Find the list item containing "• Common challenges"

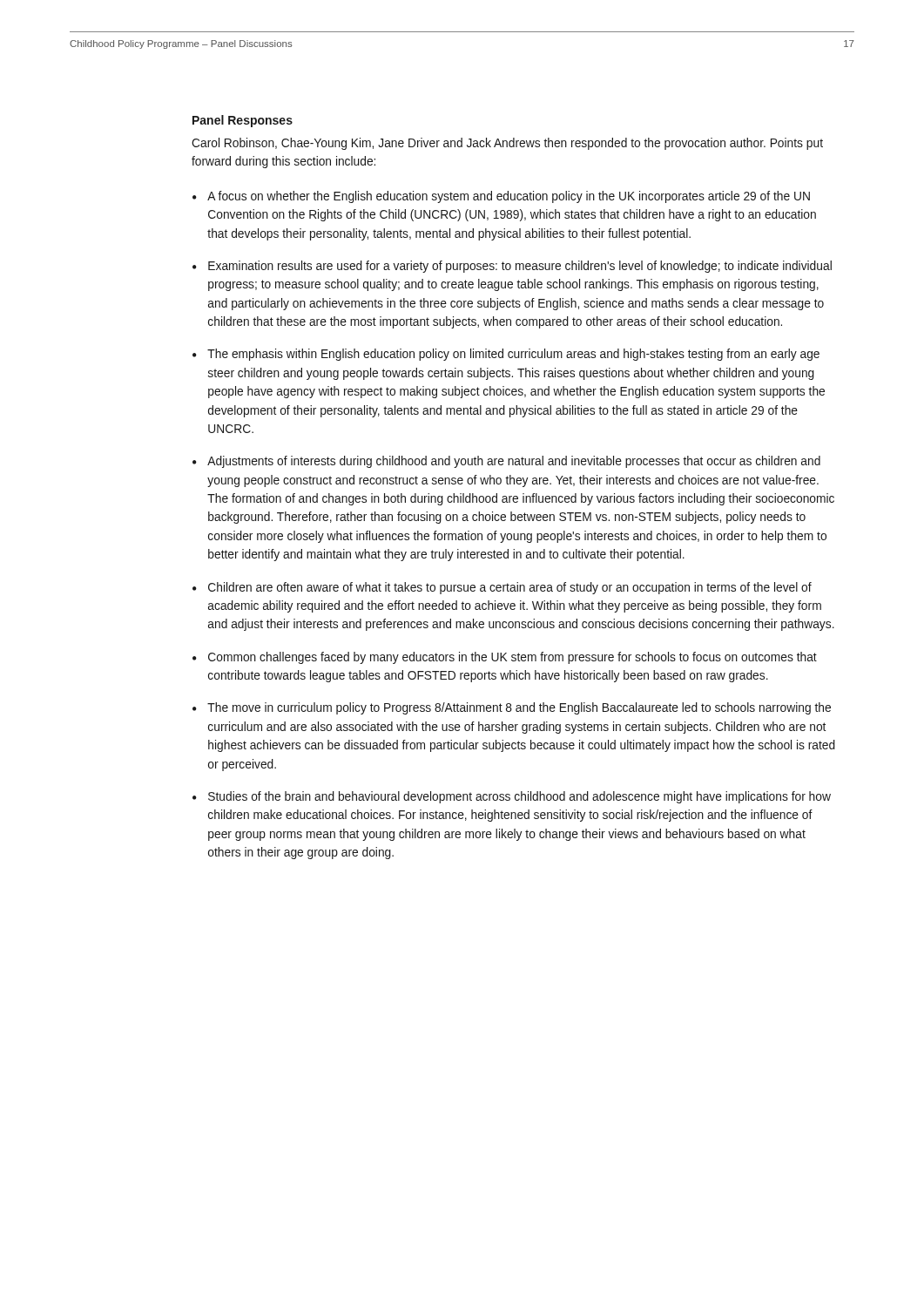click(514, 667)
